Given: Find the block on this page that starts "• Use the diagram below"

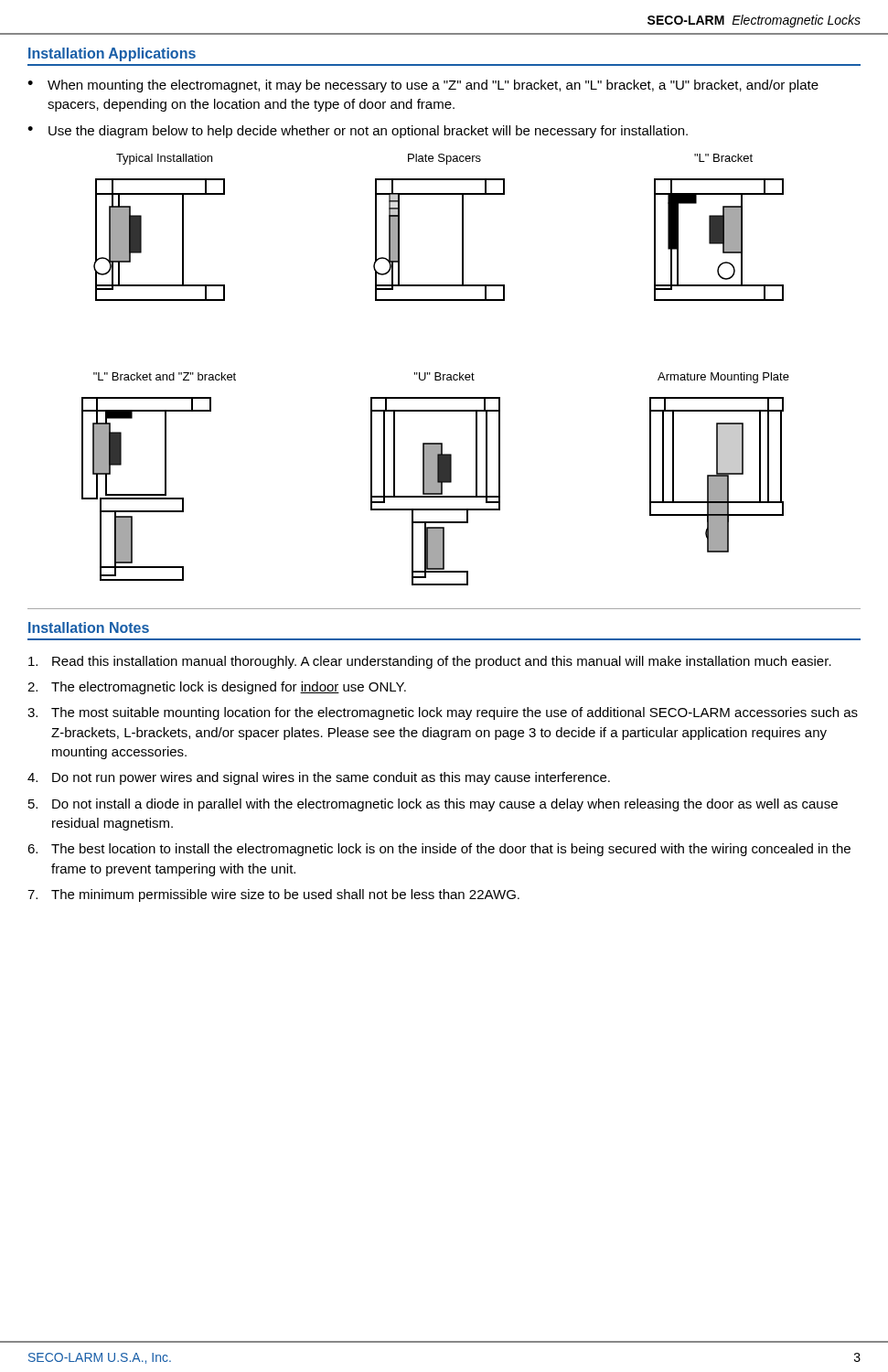Looking at the screenshot, I should (358, 130).
